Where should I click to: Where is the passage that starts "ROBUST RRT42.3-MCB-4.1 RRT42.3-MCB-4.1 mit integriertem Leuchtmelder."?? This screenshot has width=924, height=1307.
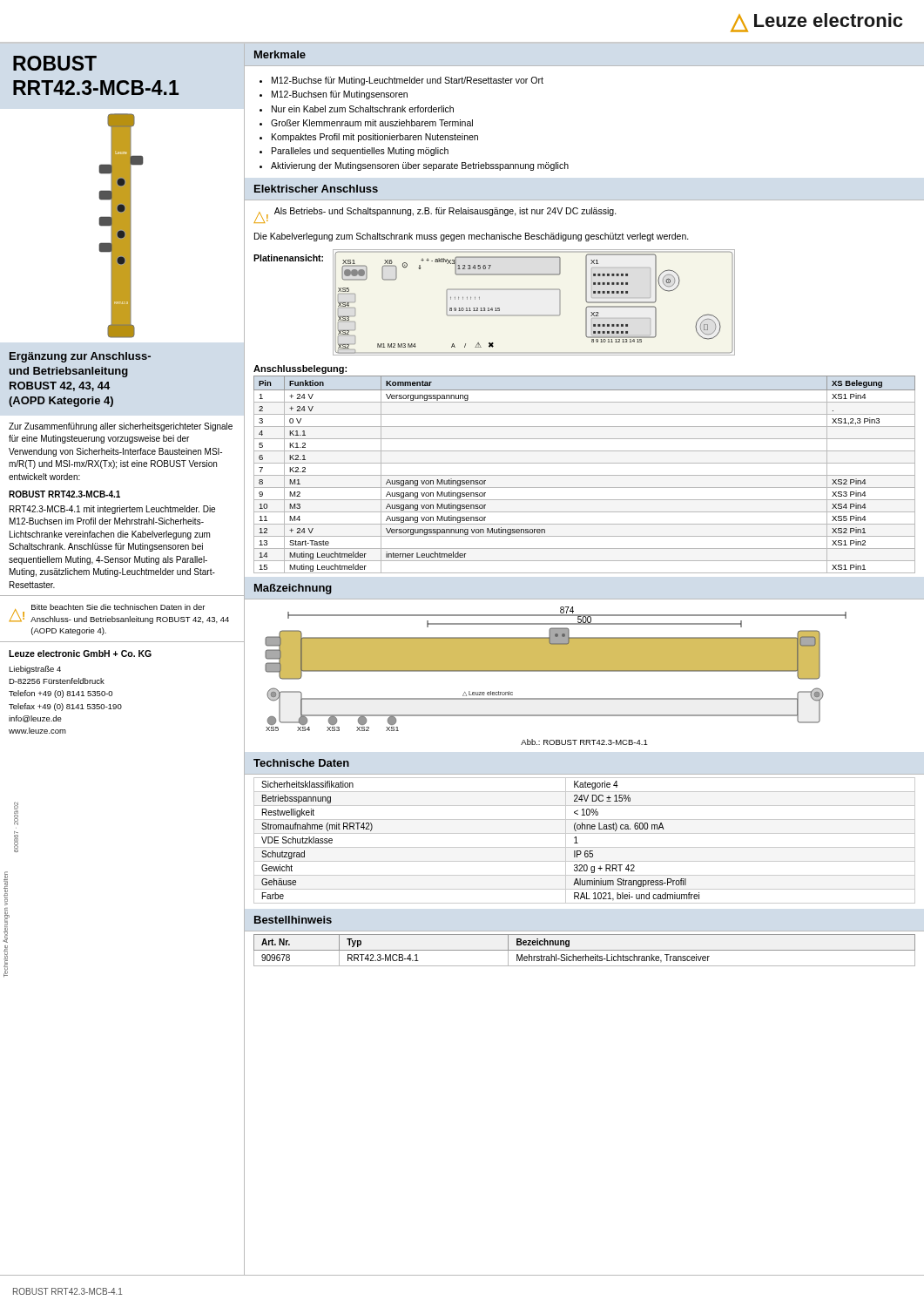point(122,539)
